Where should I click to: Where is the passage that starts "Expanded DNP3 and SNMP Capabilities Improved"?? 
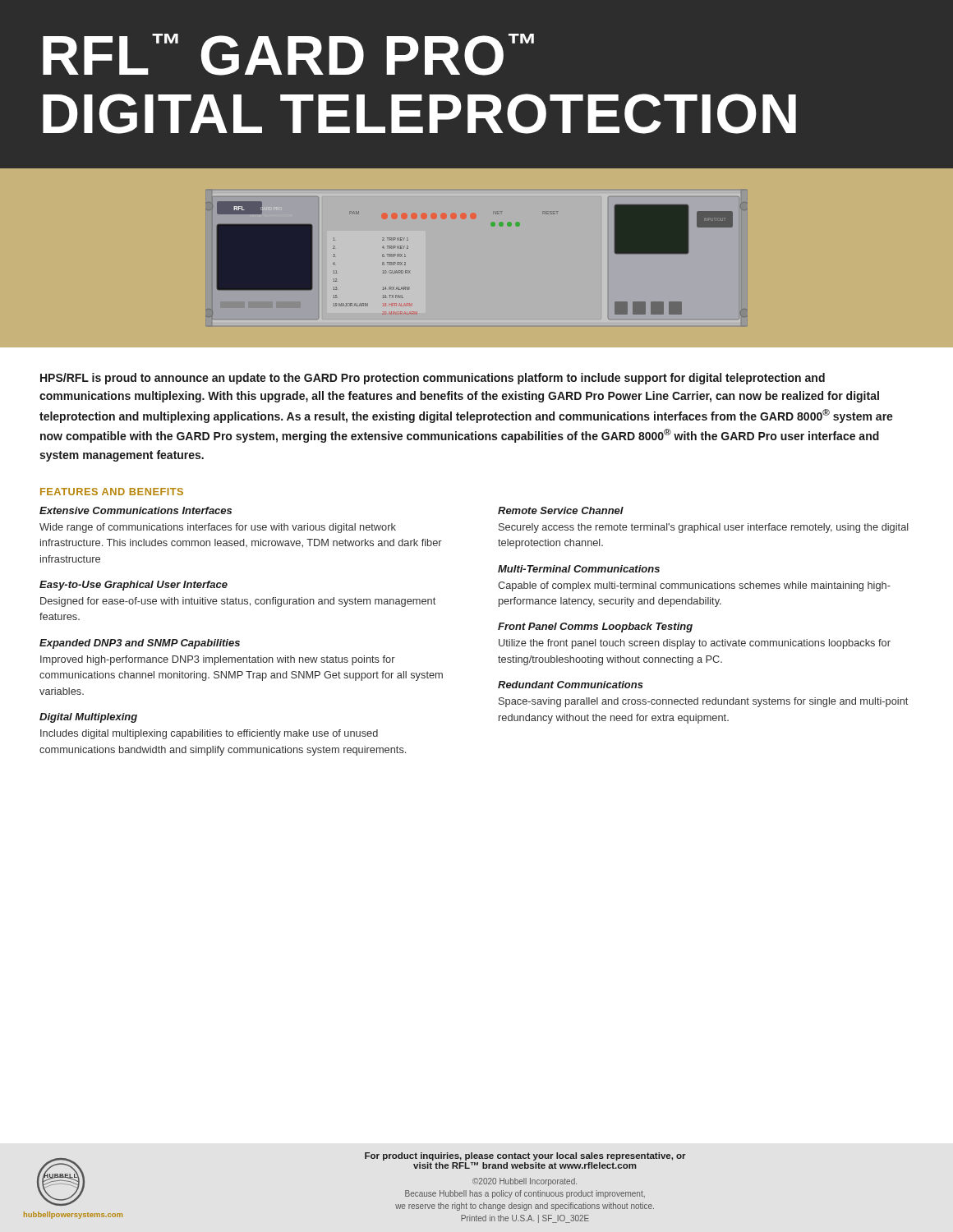tap(247, 668)
